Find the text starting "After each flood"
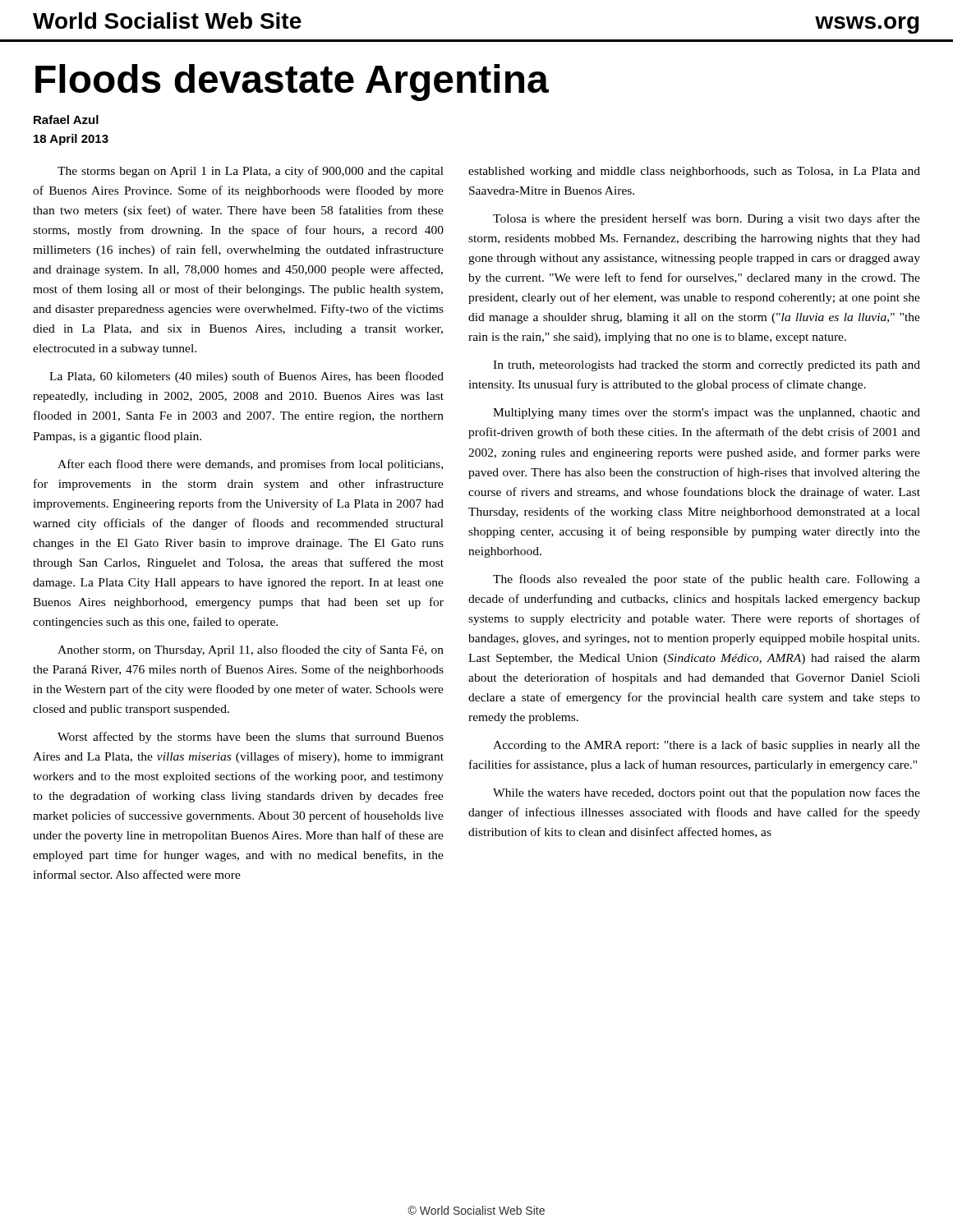Image resolution: width=953 pixels, height=1232 pixels. click(238, 543)
